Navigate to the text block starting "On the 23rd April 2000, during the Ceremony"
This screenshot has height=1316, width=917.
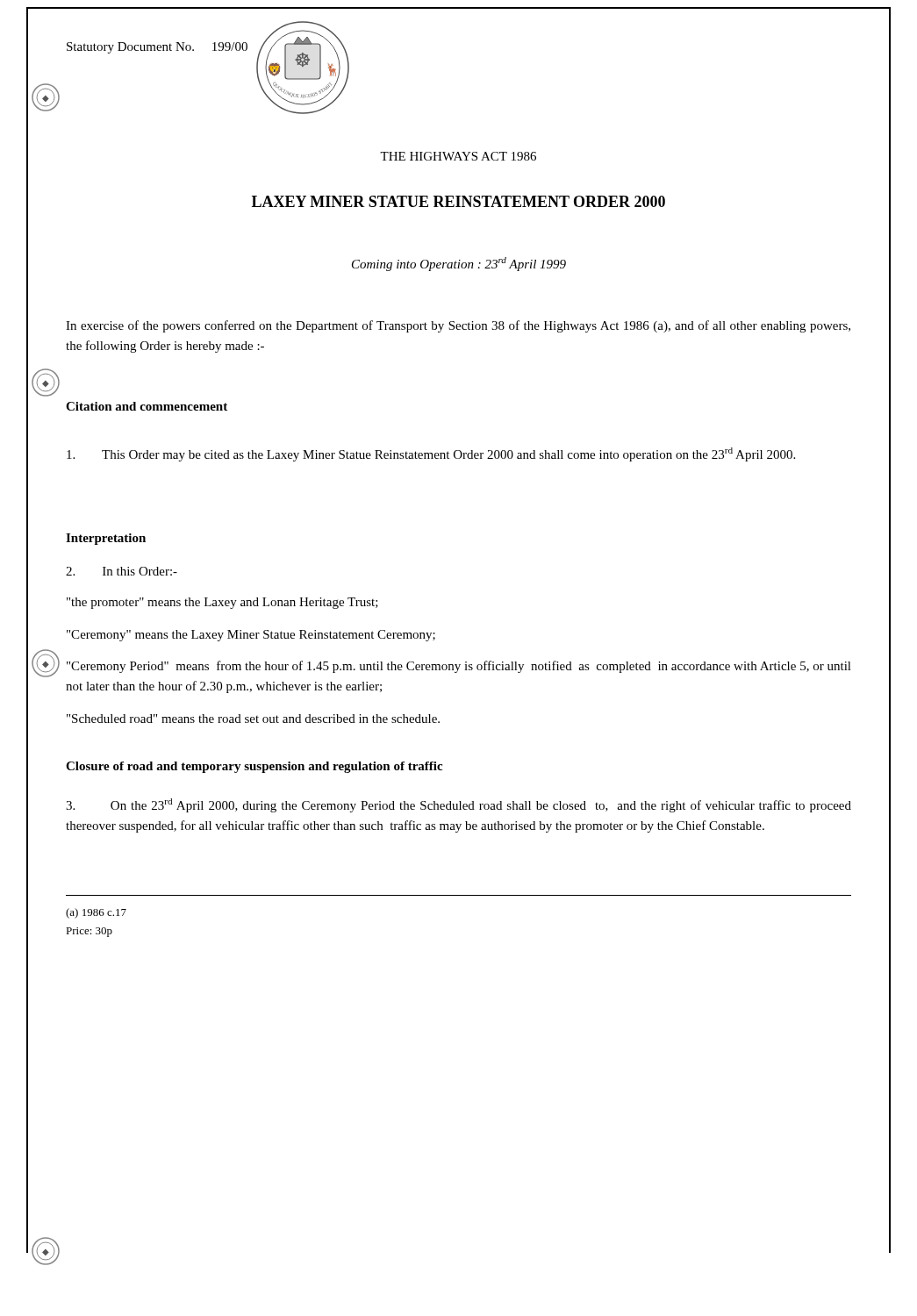458,814
